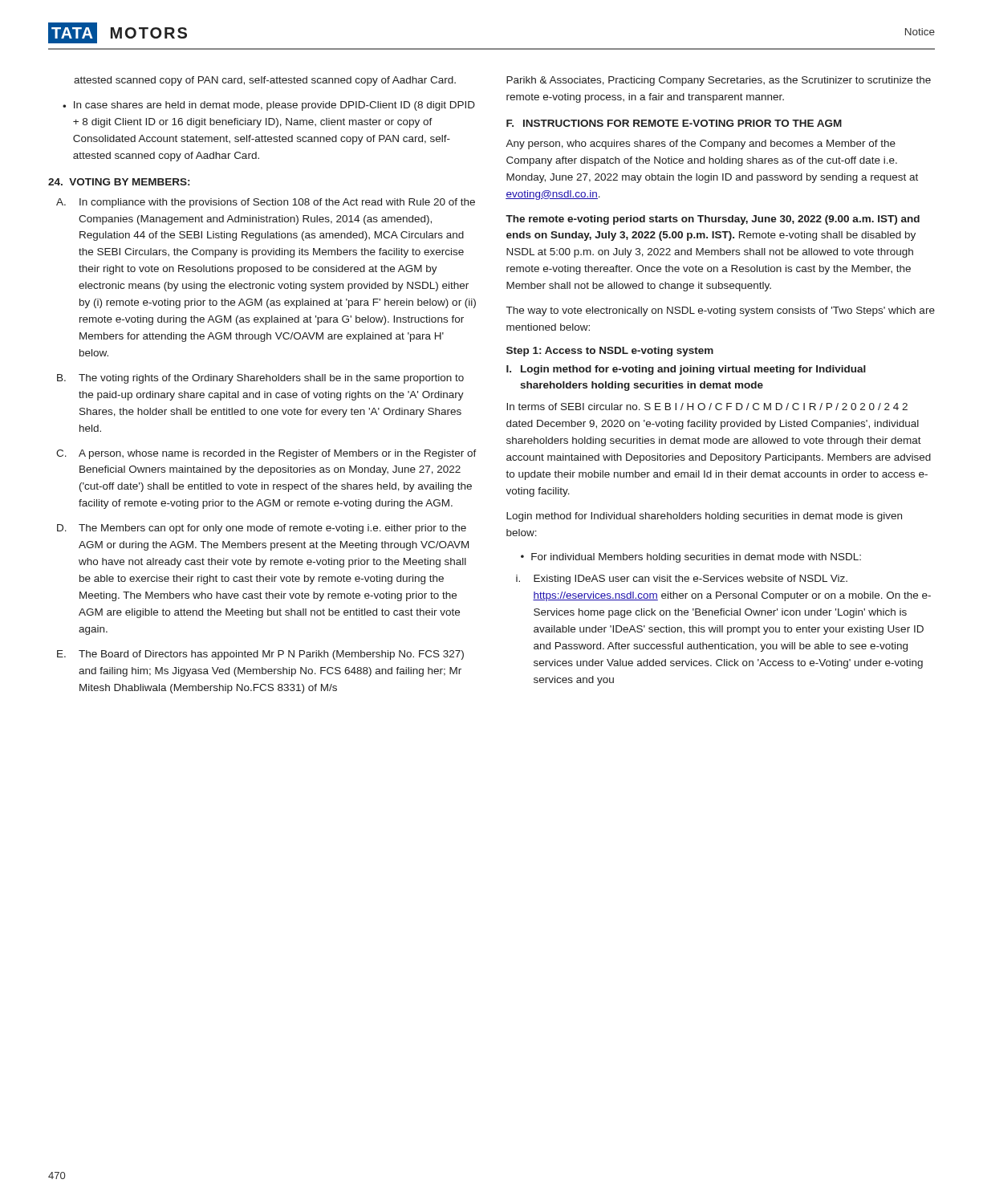The image size is (983, 1204).
Task: Point to the text block starting "Login method for Individual"
Action: [x=704, y=524]
